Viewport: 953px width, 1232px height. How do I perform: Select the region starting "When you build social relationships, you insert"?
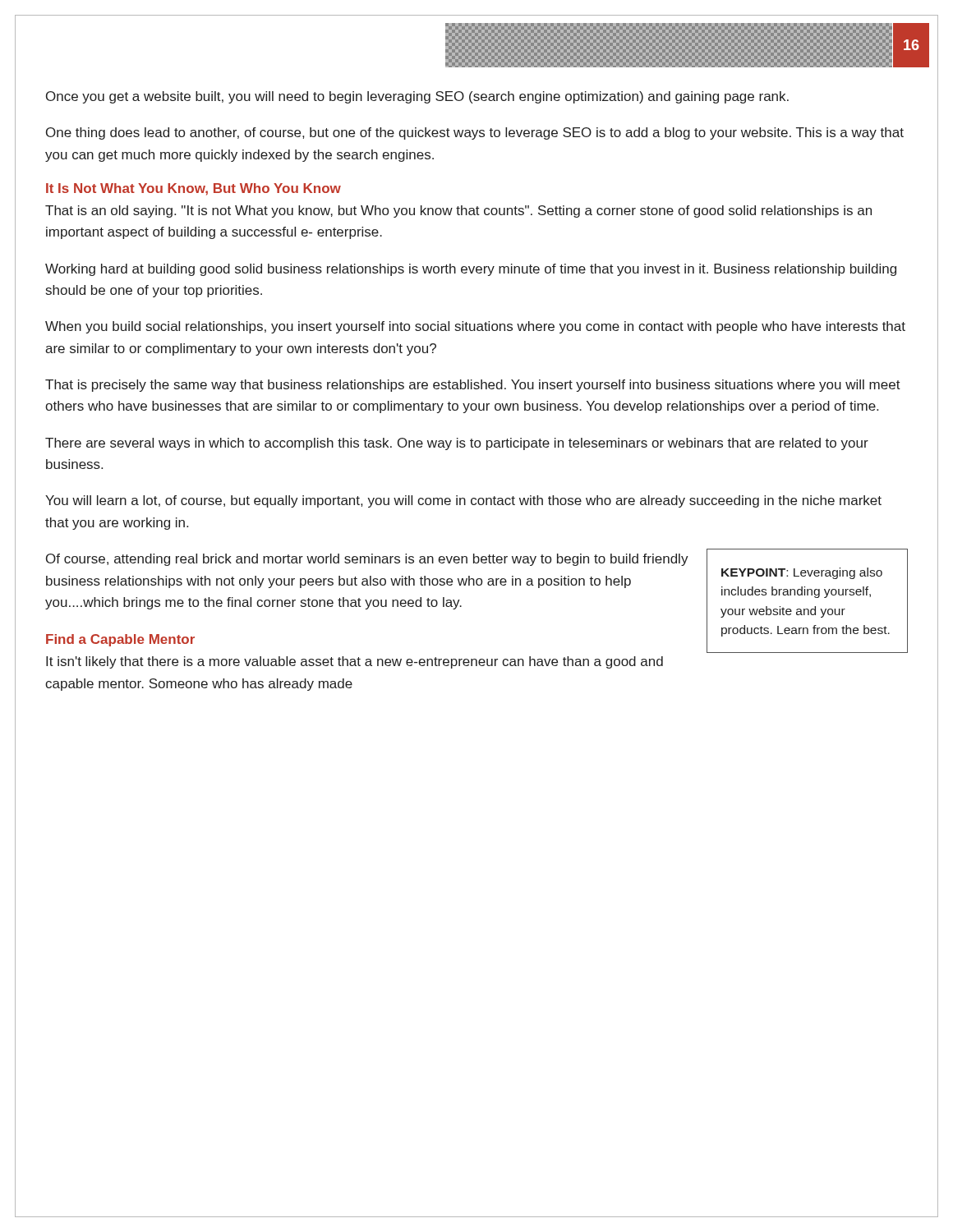point(475,338)
